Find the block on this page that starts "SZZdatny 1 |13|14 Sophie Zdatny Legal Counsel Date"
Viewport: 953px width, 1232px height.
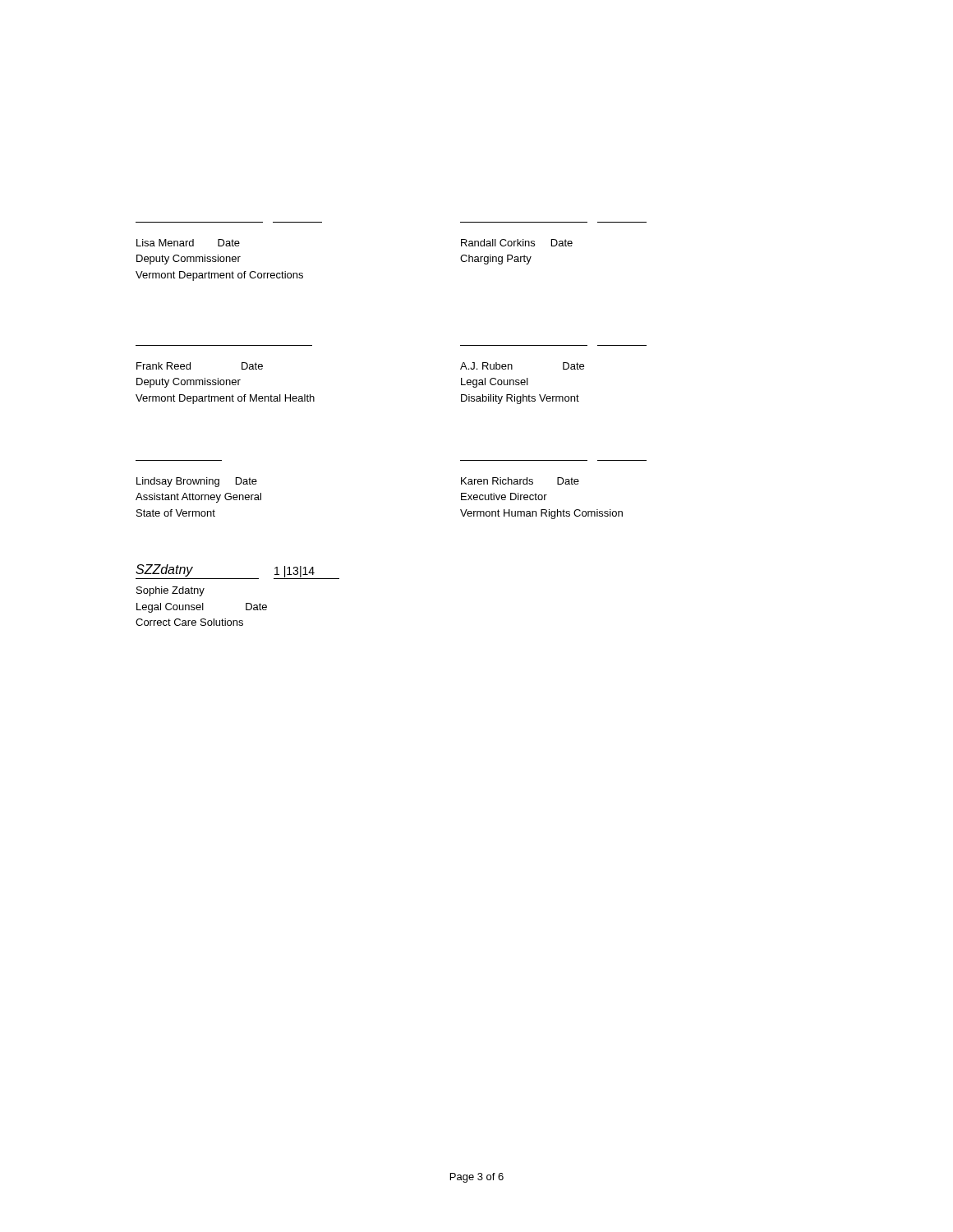(x=271, y=597)
